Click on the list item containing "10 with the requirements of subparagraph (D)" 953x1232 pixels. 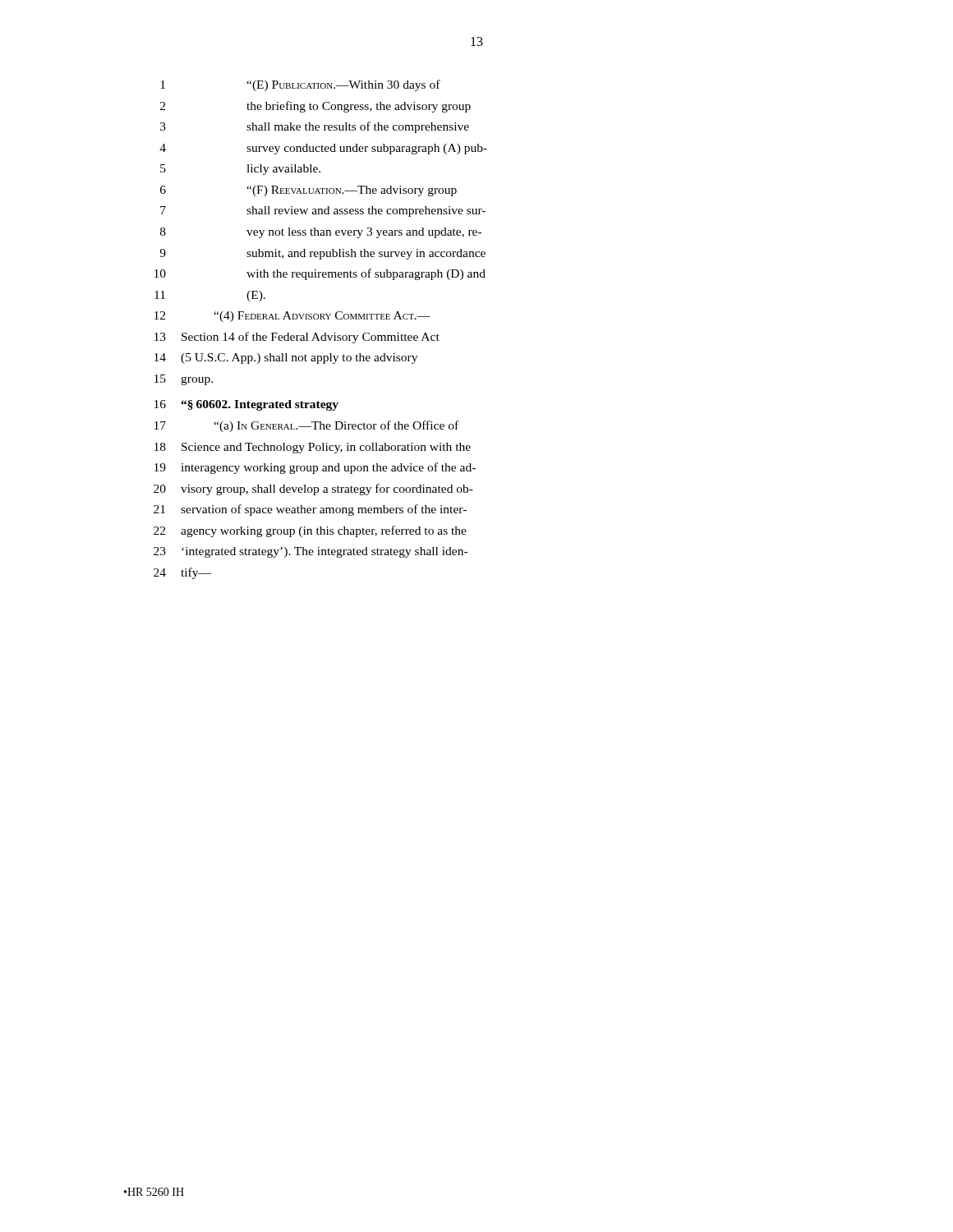(x=320, y=274)
